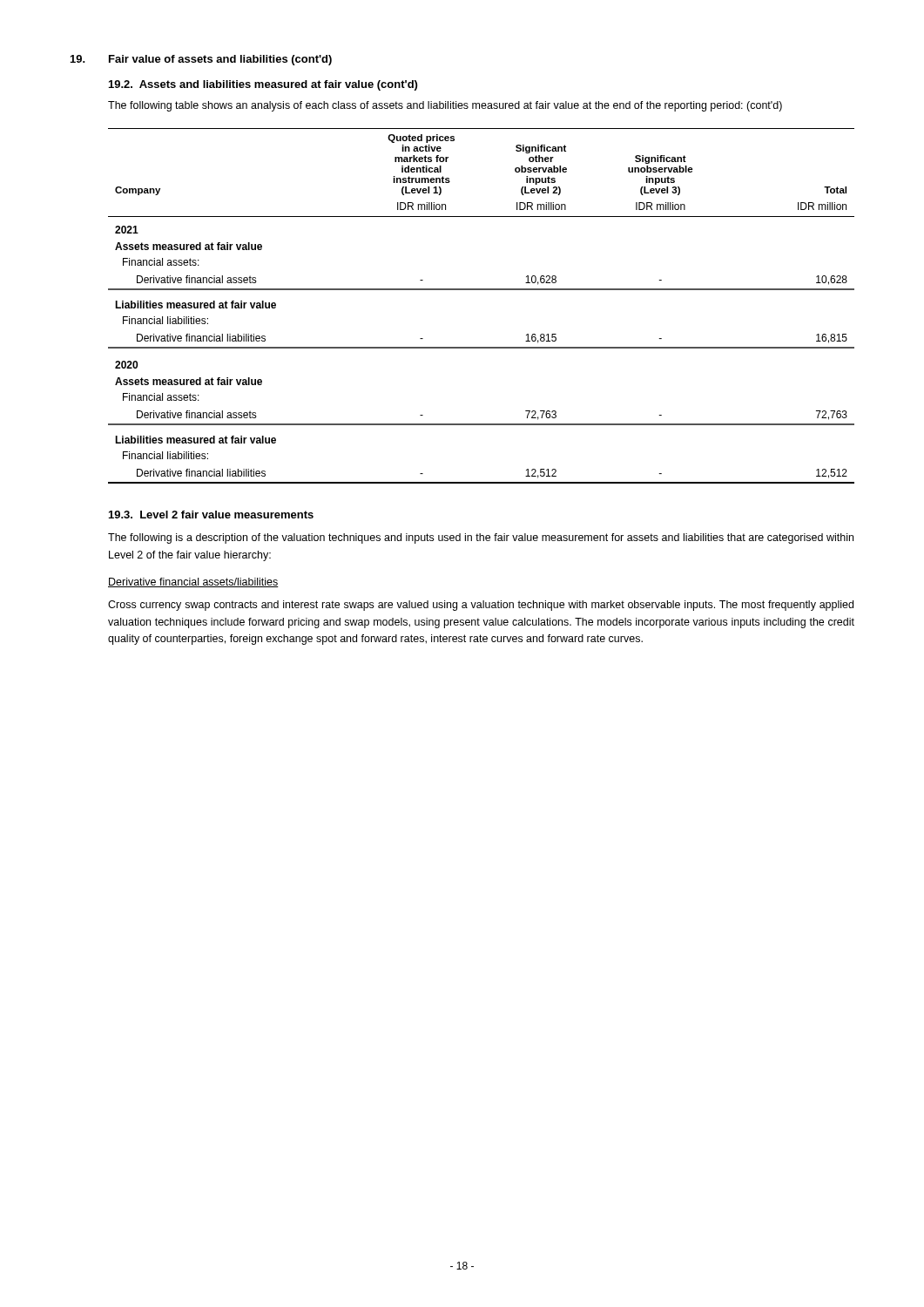Locate the section header that opens with "19.2. Assets and liabilities measured at fair value"
Image resolution: width=924 pixels, height=1307 pixels.
(x=244, y=84)
